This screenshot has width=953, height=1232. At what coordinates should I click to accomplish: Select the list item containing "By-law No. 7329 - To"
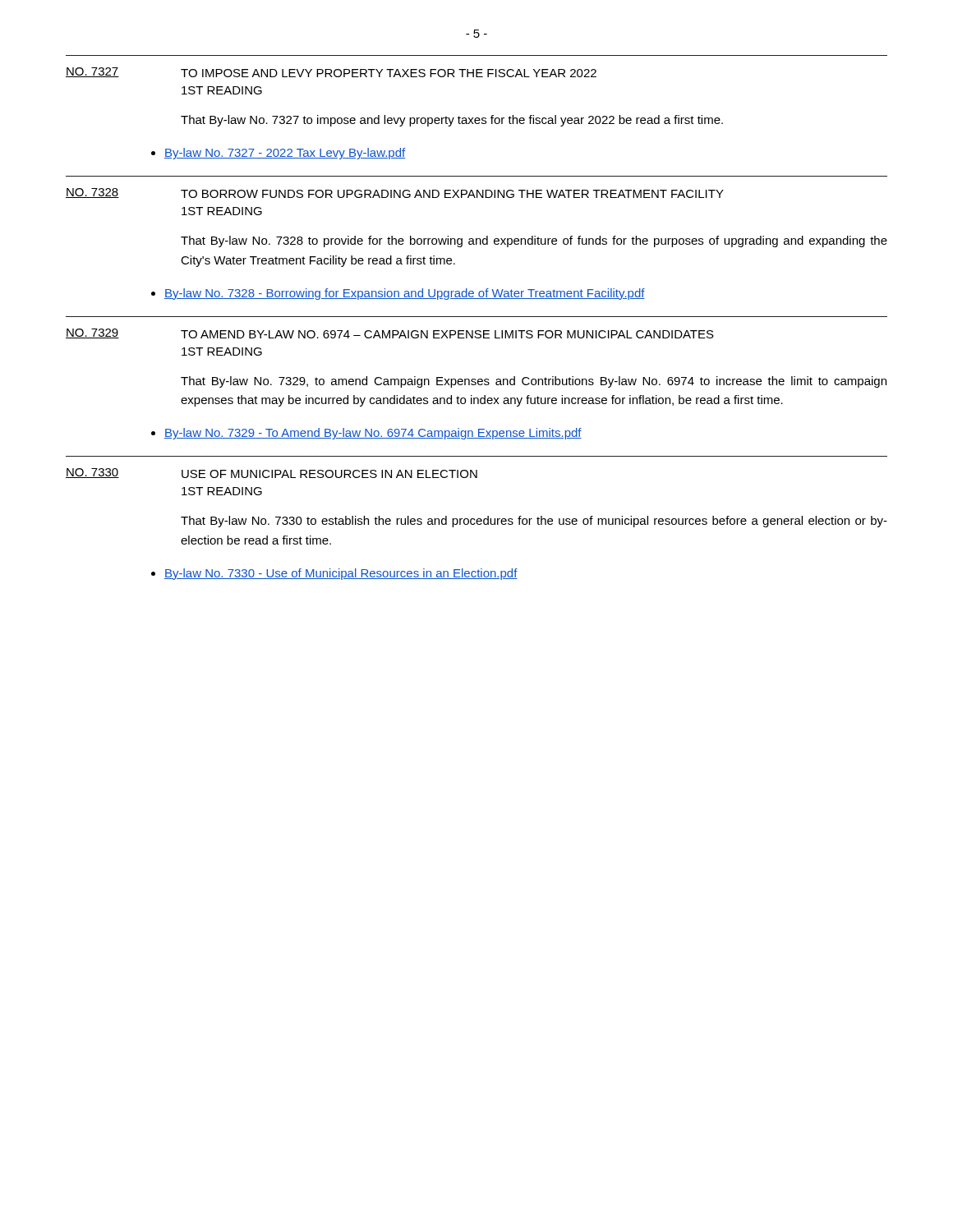pos(373,433)
